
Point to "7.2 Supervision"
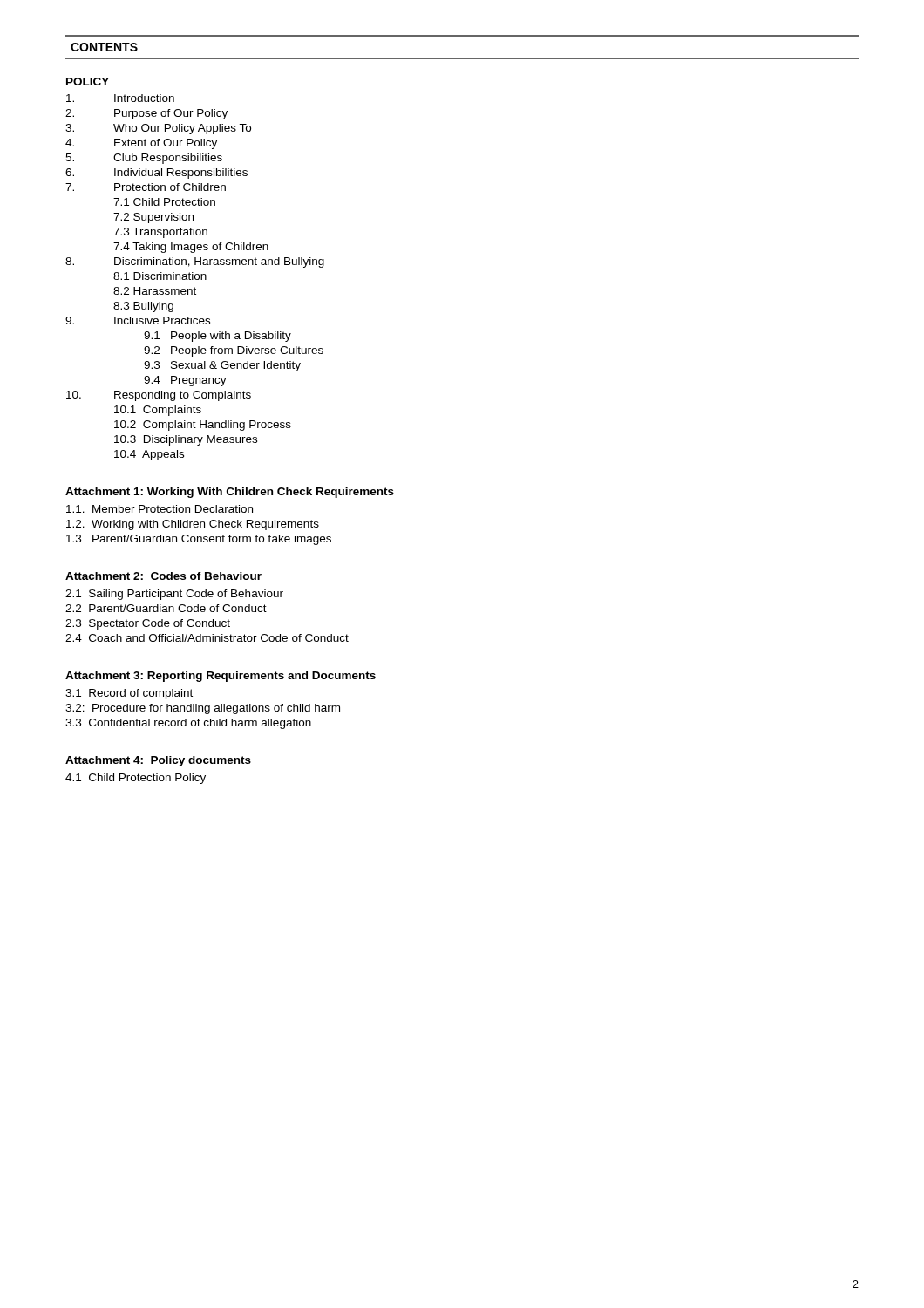click(x=154, y=217)
